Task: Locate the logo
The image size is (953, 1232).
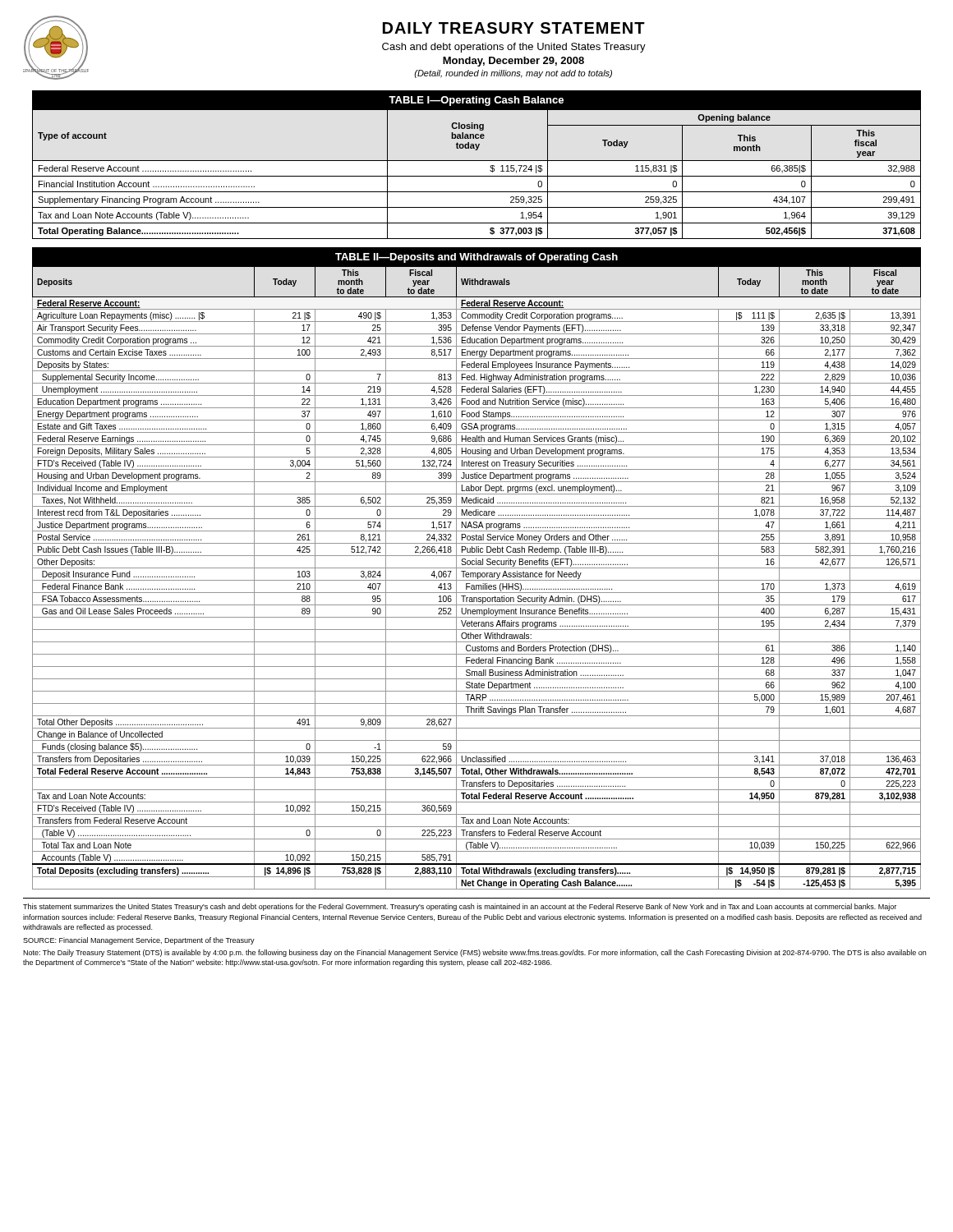Action: pos(60,48)
